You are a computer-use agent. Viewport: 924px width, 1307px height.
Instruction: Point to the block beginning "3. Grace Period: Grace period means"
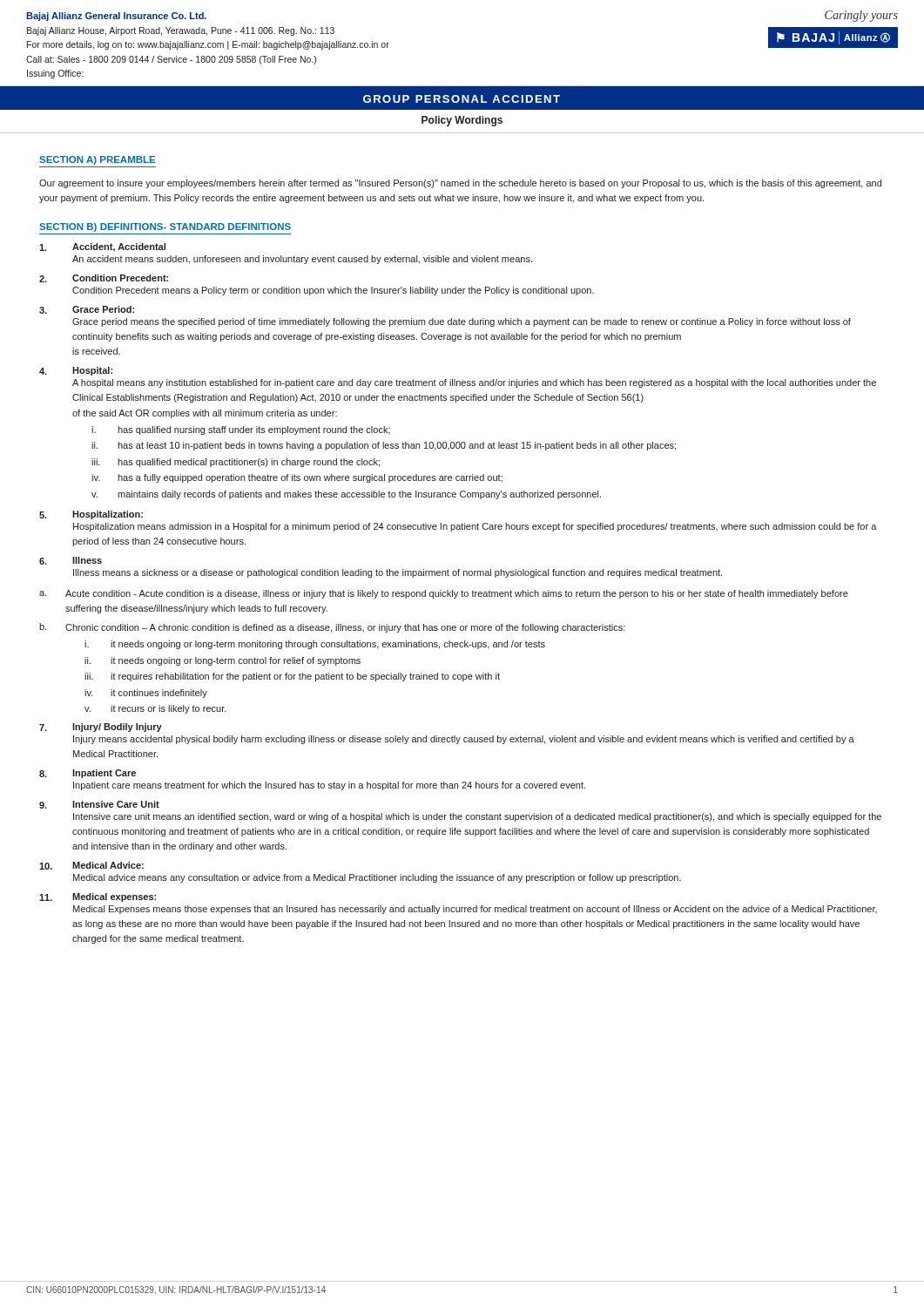click(462, 332)
